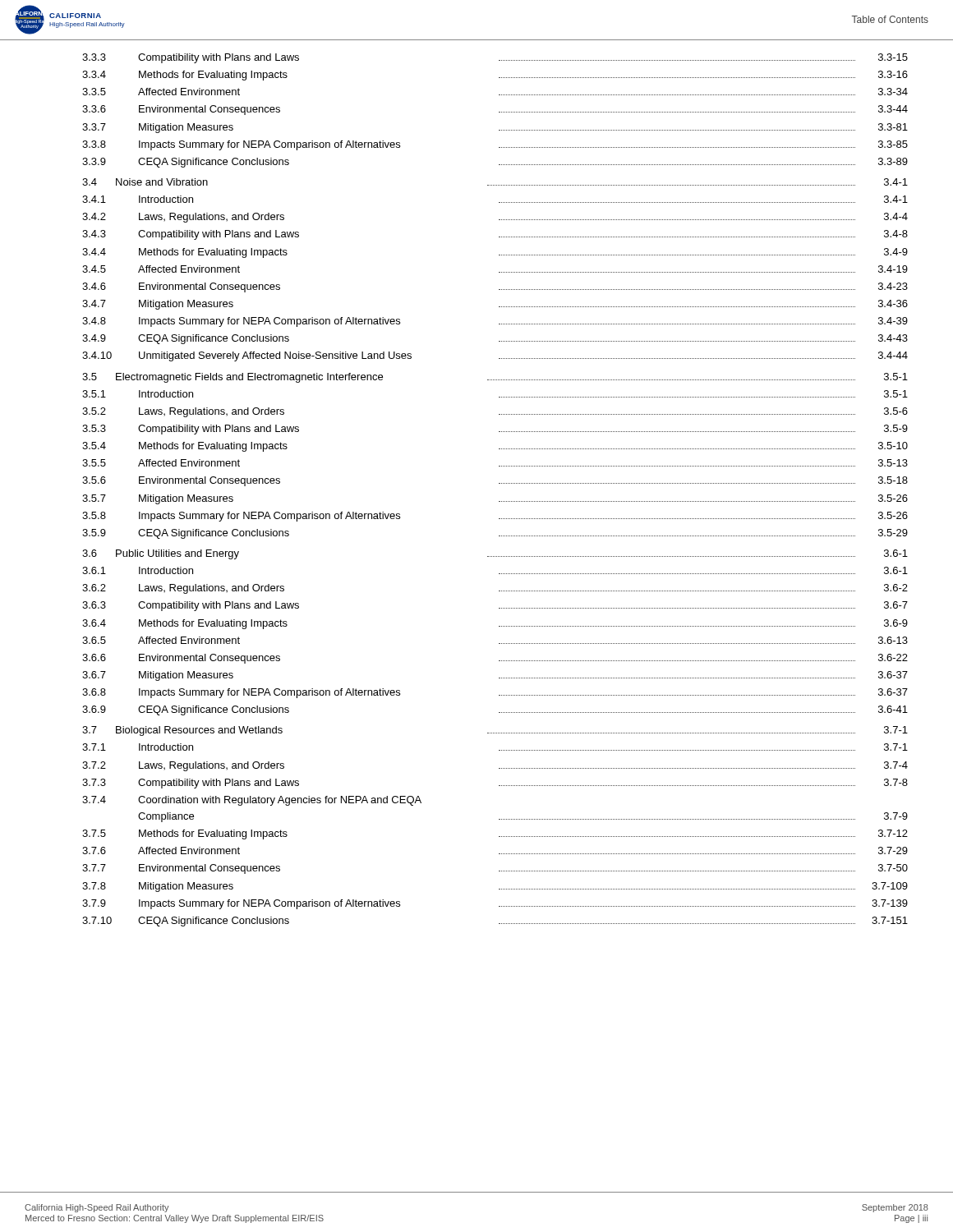Locate the text block starting "3.3.3 Compatibility with Plans and"
953x1232 pixels.
pyautogui.click(x=495, y=58)
